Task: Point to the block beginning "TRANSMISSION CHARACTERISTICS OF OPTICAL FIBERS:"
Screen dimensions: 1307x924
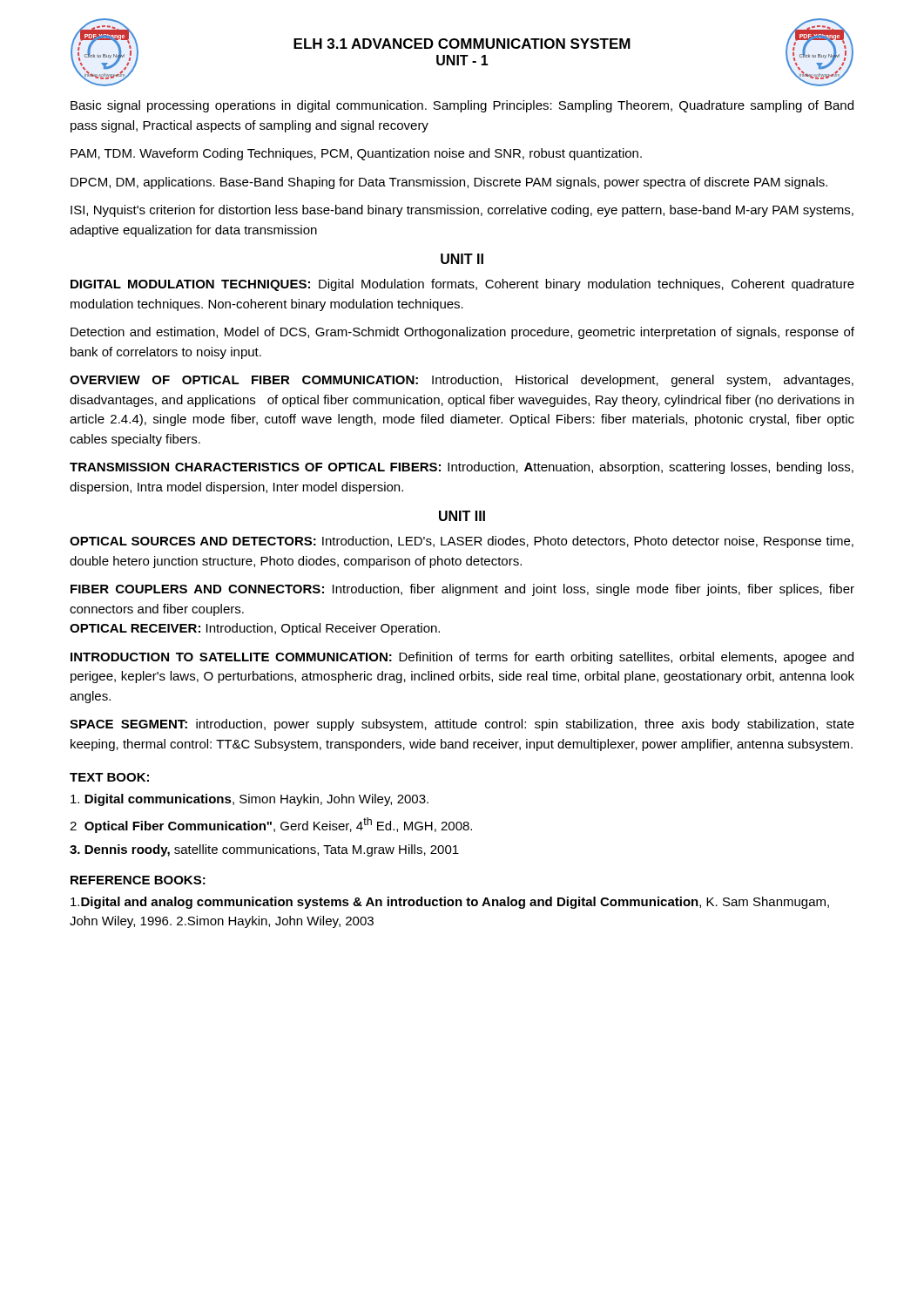Action: 462,476
